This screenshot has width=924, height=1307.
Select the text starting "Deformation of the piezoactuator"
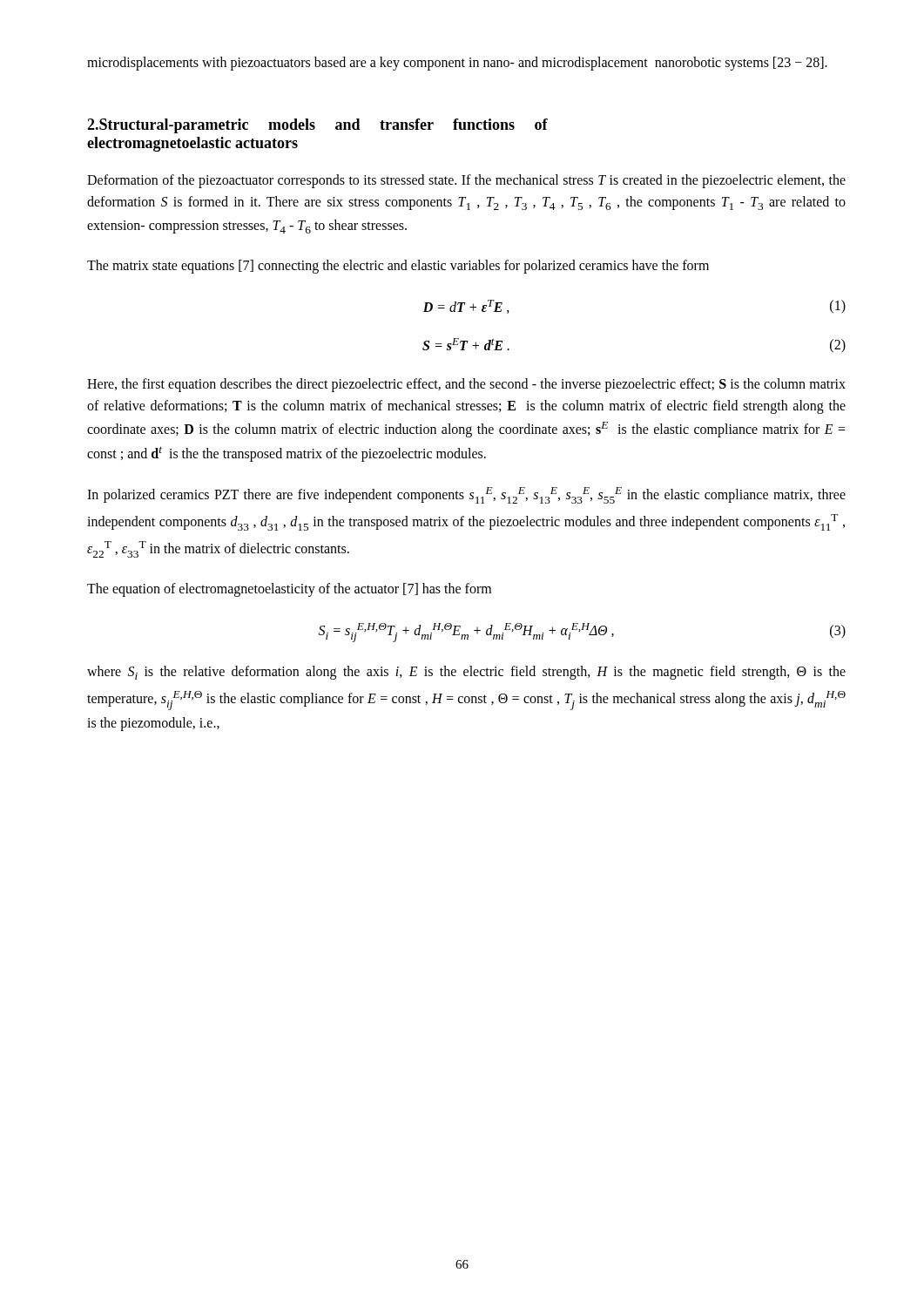click(x=466, y=205)
